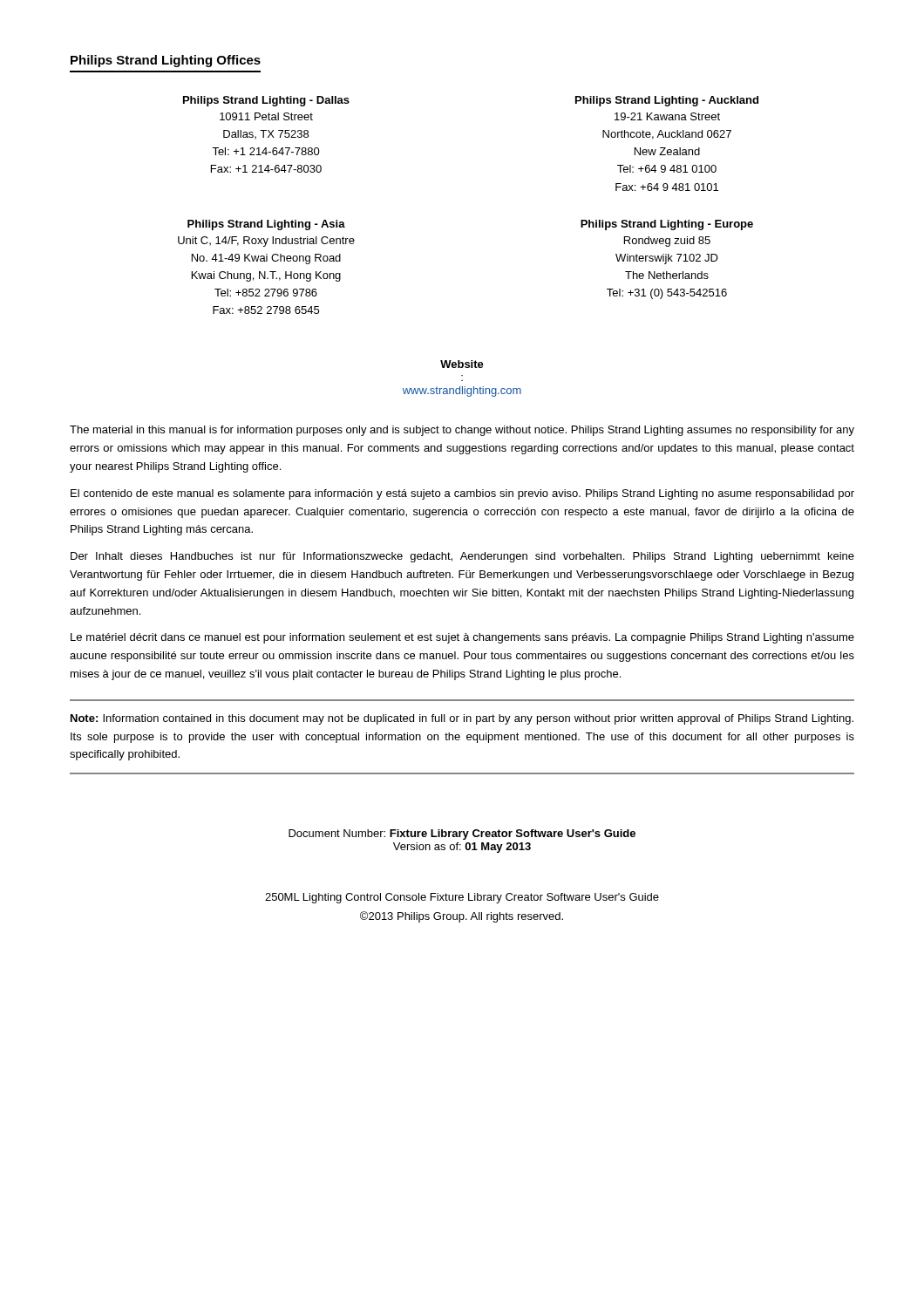Viewport: 924px width, 1308px height.
Task: Locate the block of text that opens with "250ML Lighting Control Console Fixture Library"
Action: click(x=462, y=907)
